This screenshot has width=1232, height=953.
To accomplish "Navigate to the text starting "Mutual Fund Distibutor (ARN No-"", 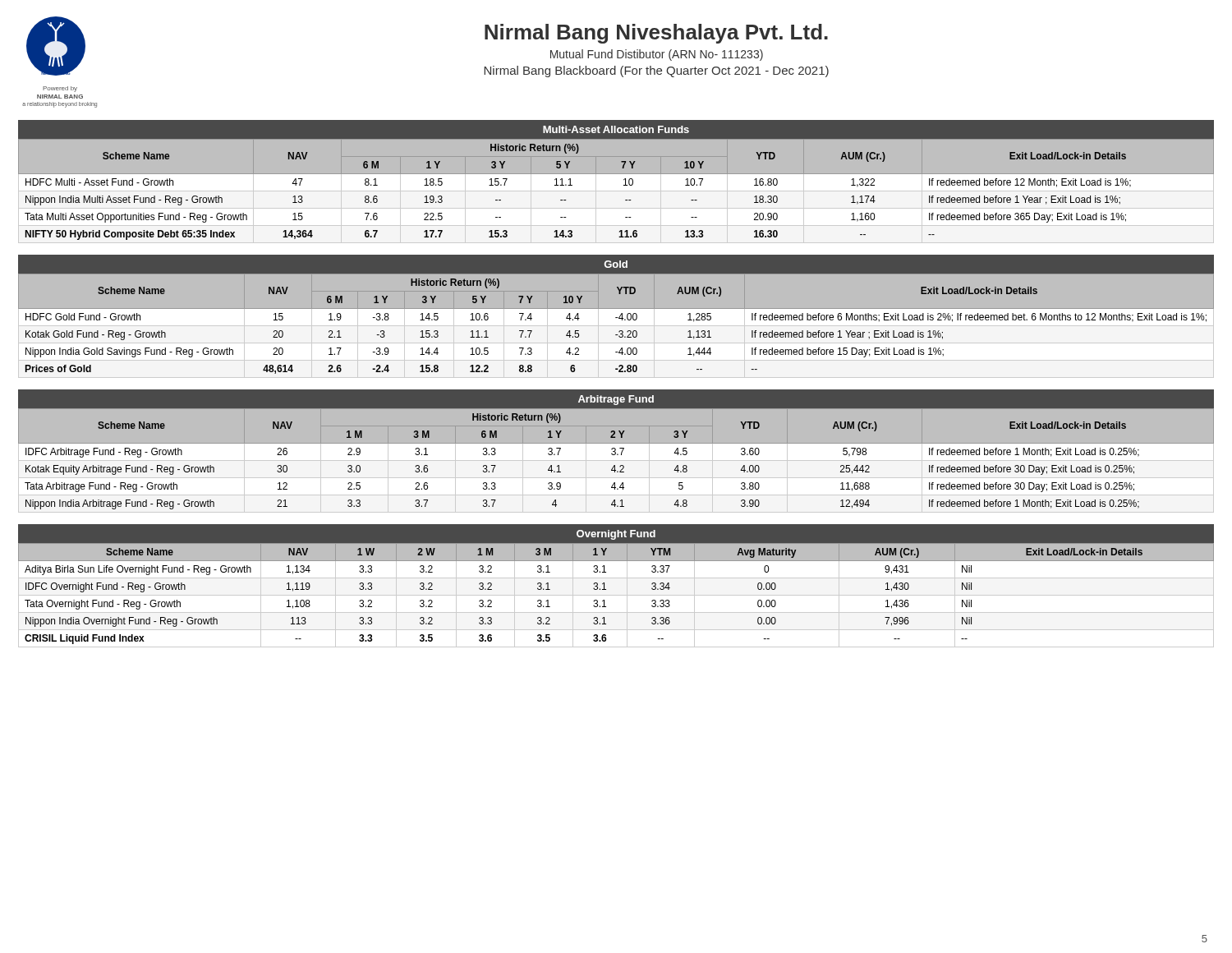I will pos(656,54).
